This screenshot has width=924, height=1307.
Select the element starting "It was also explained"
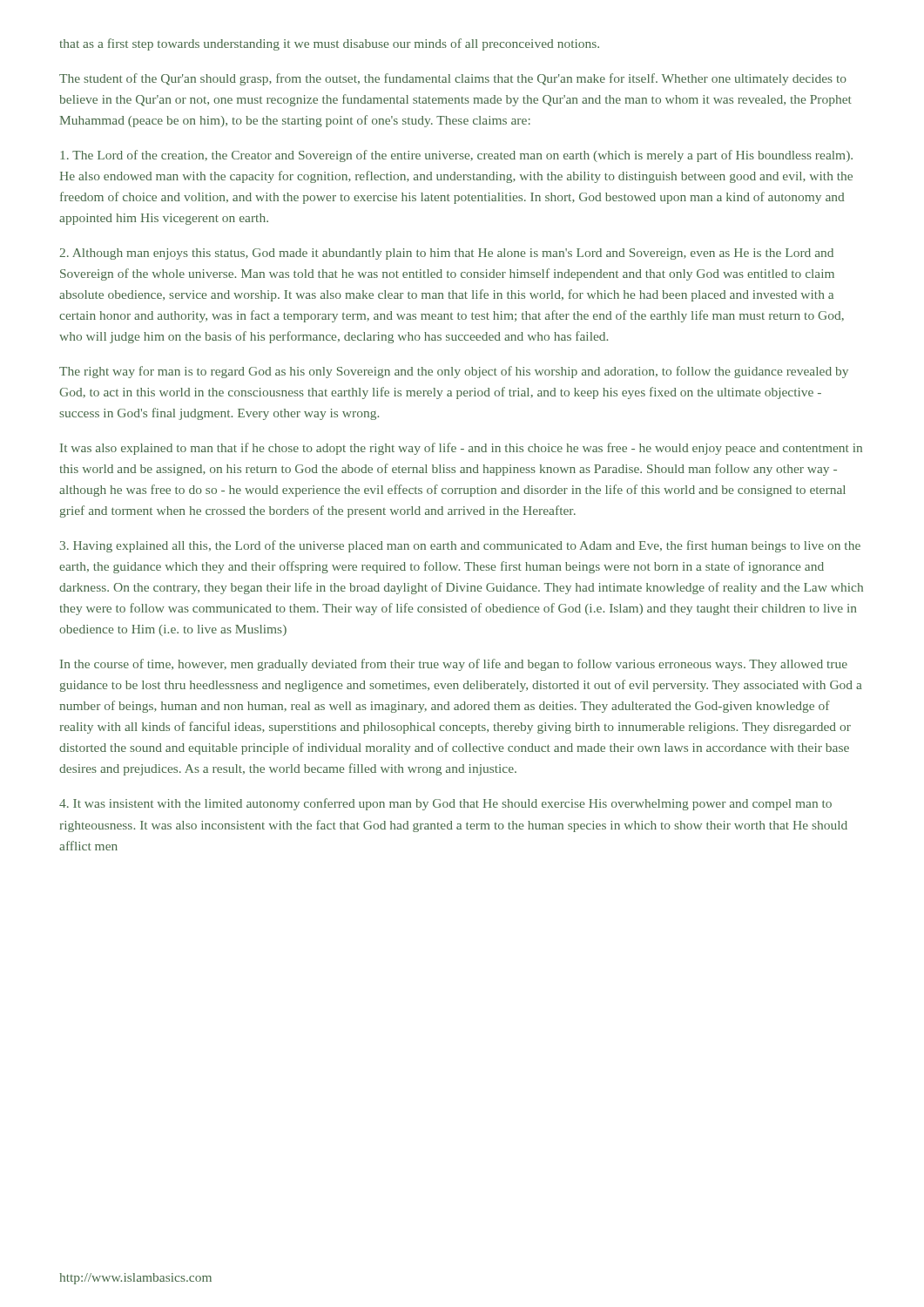click(461, 479)
